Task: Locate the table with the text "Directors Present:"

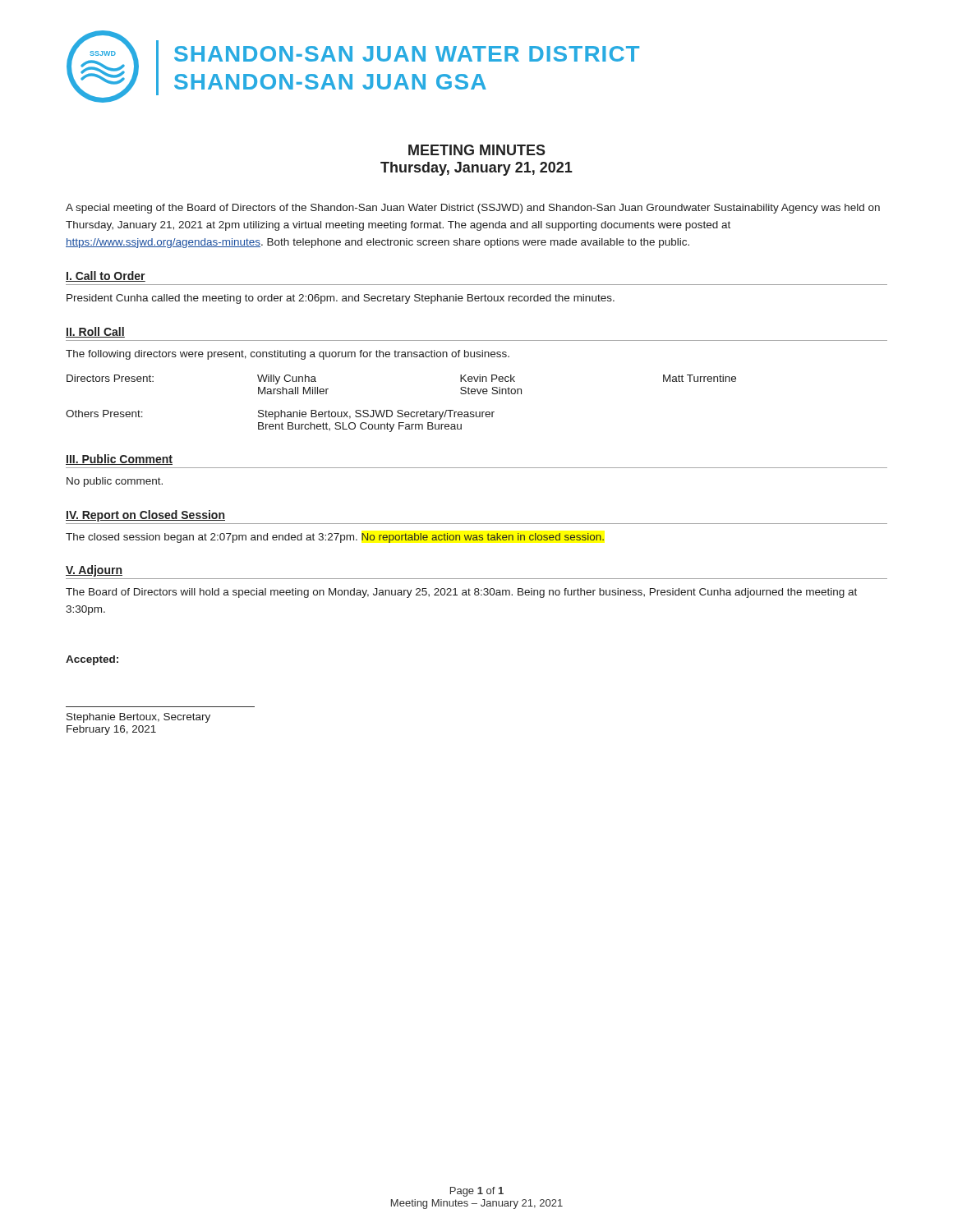Action: 476,402
